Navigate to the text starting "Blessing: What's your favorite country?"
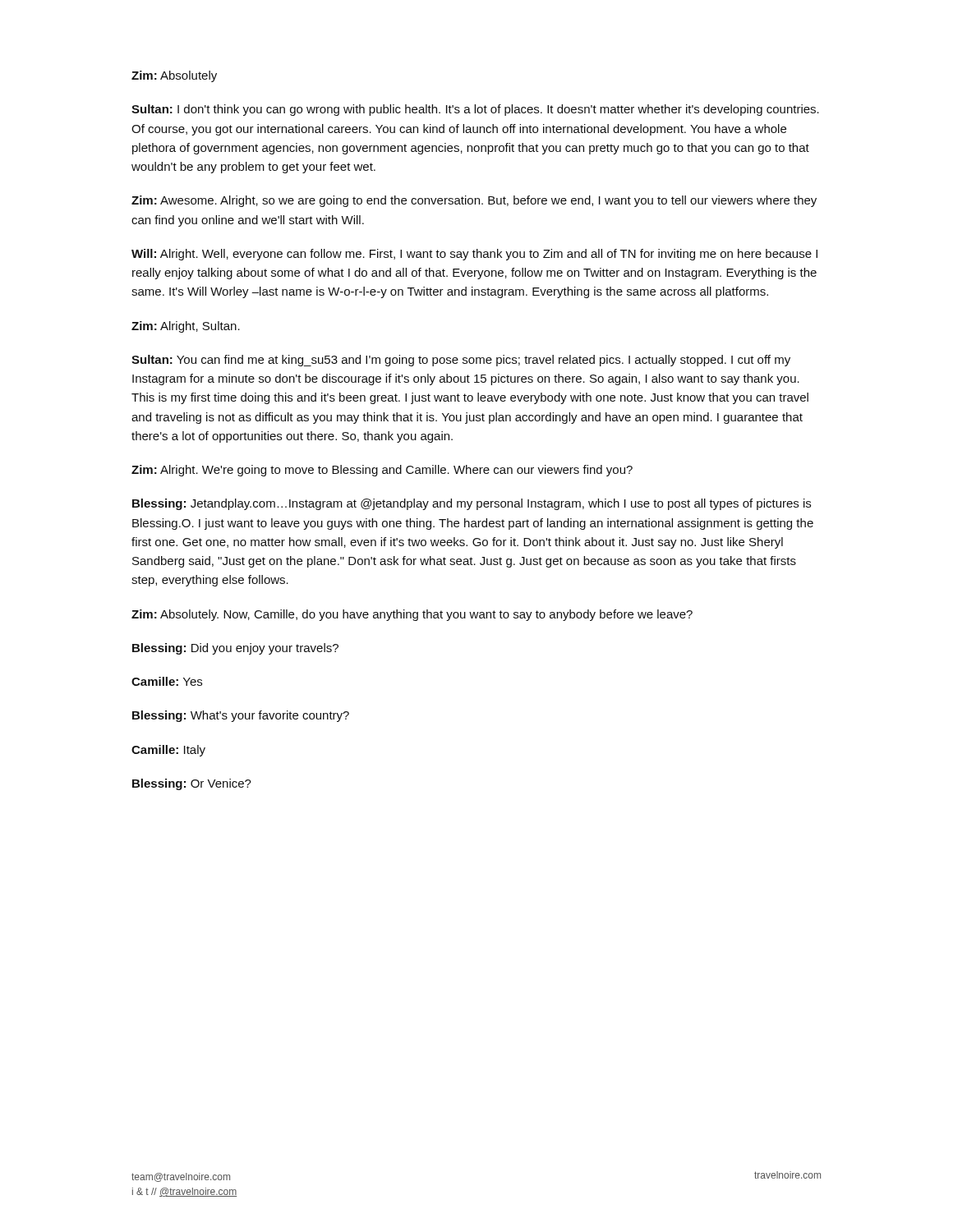 tap(240, 715)
